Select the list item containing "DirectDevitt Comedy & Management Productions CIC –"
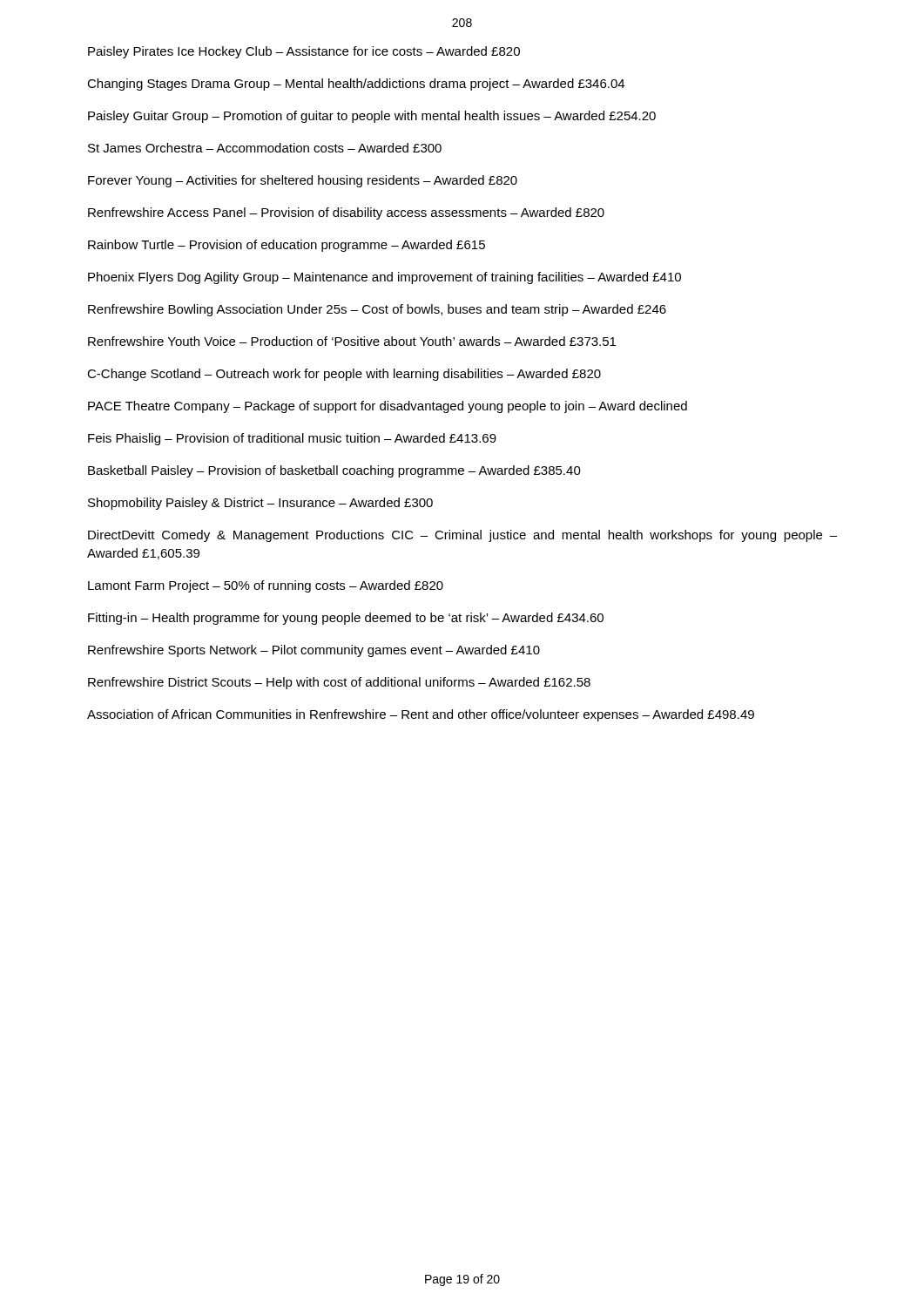 coord(462,544)
